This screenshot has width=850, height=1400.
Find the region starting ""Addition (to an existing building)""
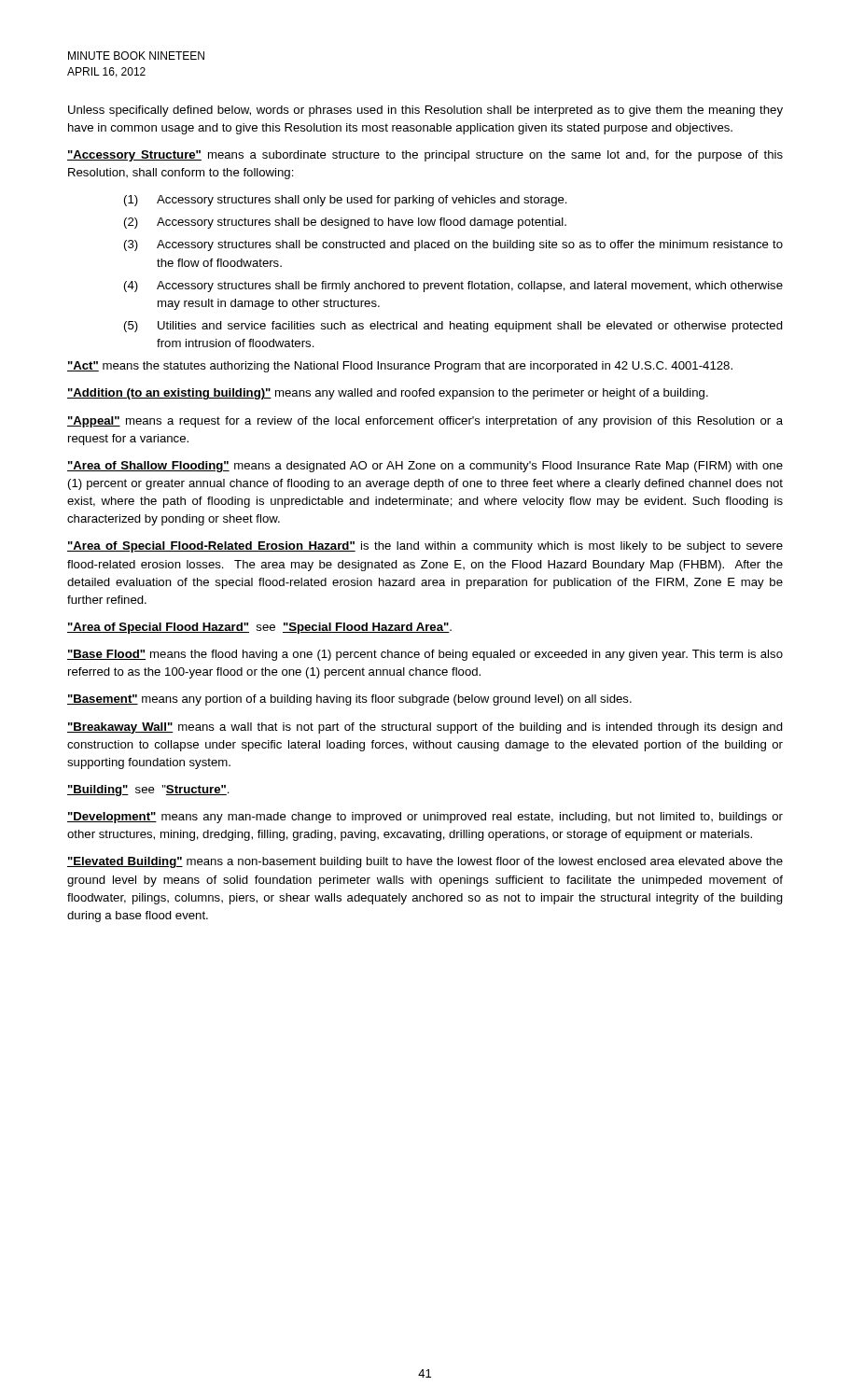point(425,393)
